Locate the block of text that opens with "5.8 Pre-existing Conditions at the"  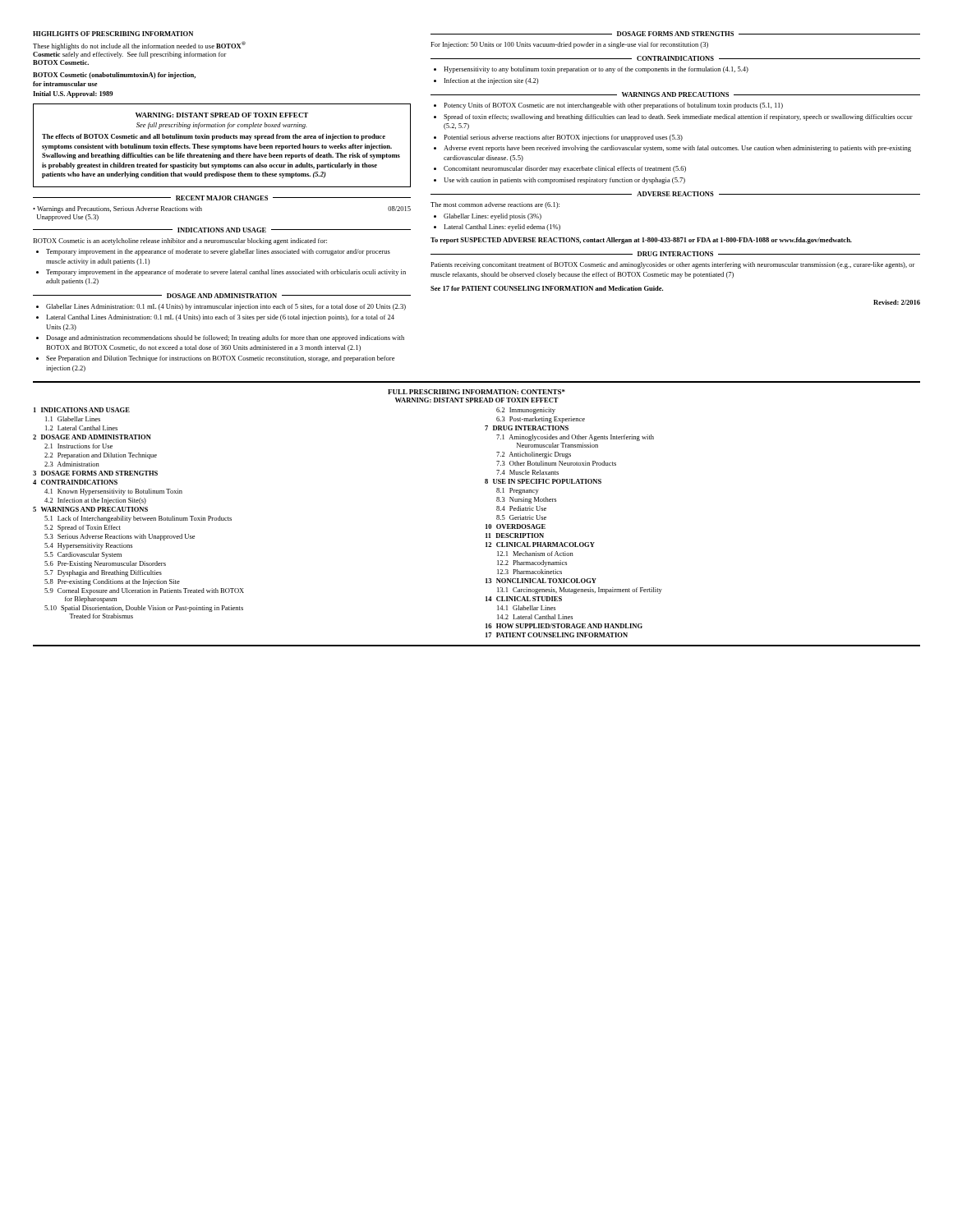tap(112, 582)
